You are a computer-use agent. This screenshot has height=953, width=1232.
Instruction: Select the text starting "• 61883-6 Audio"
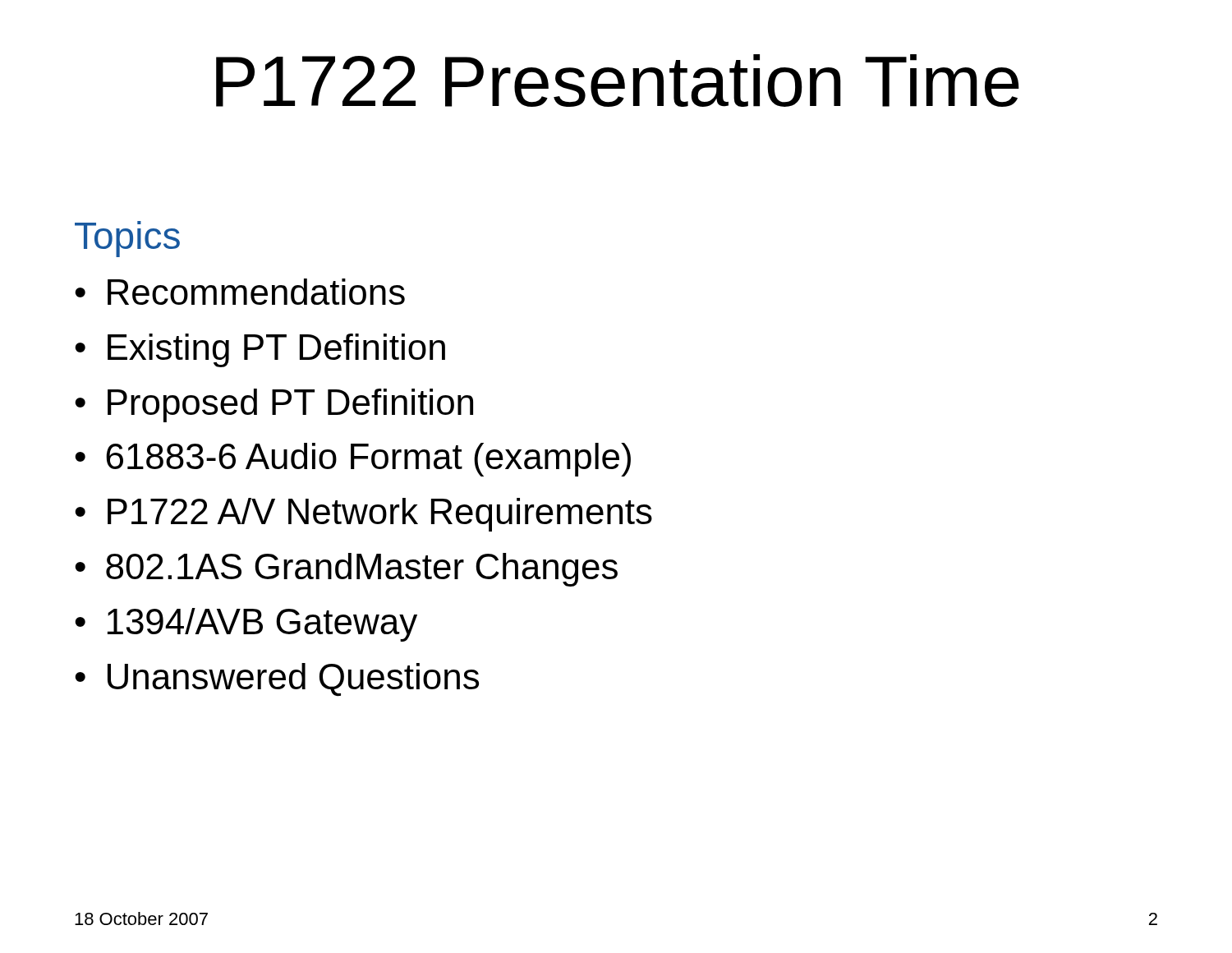point(353,457)
